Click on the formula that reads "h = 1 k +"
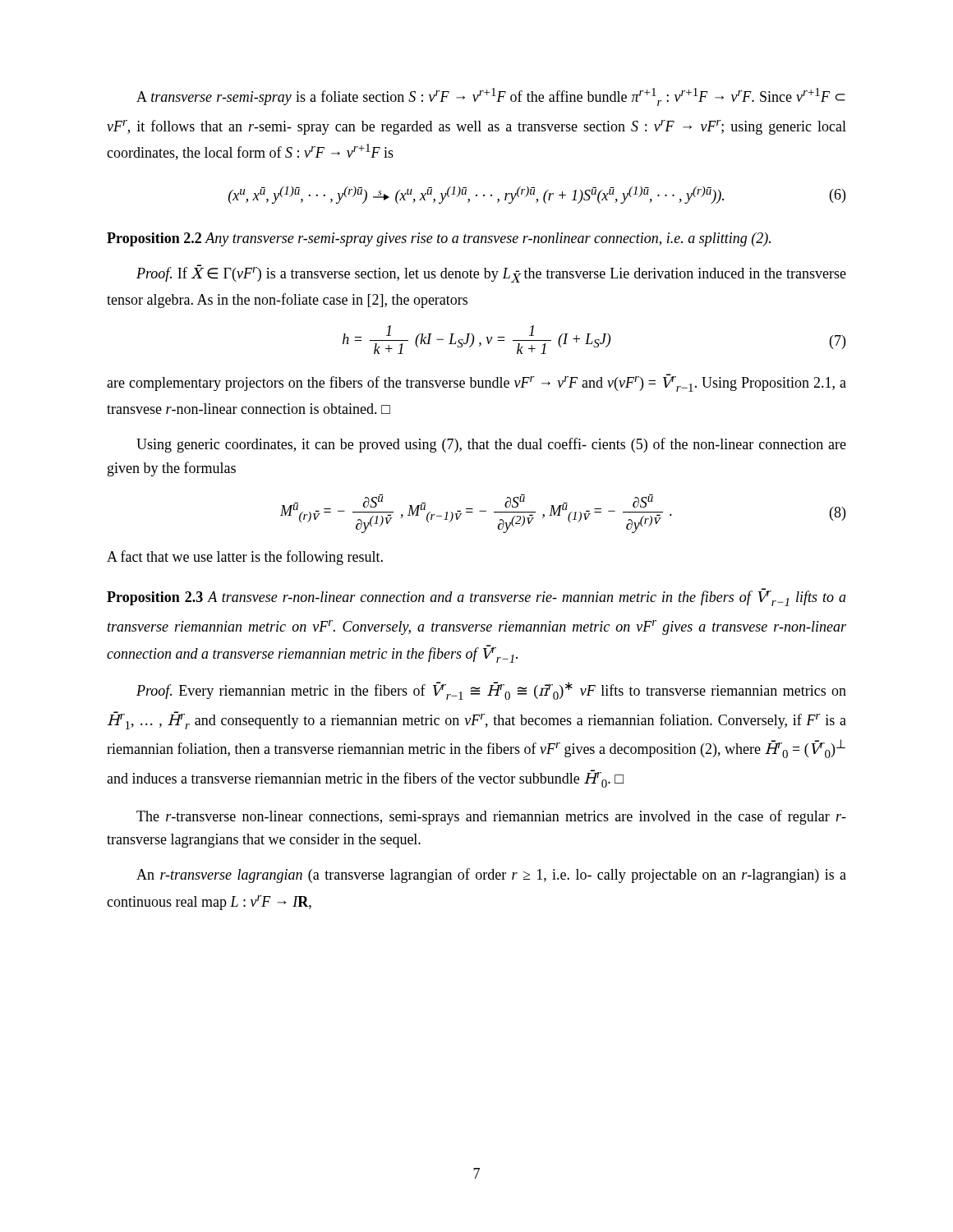 tap(594, 341)
